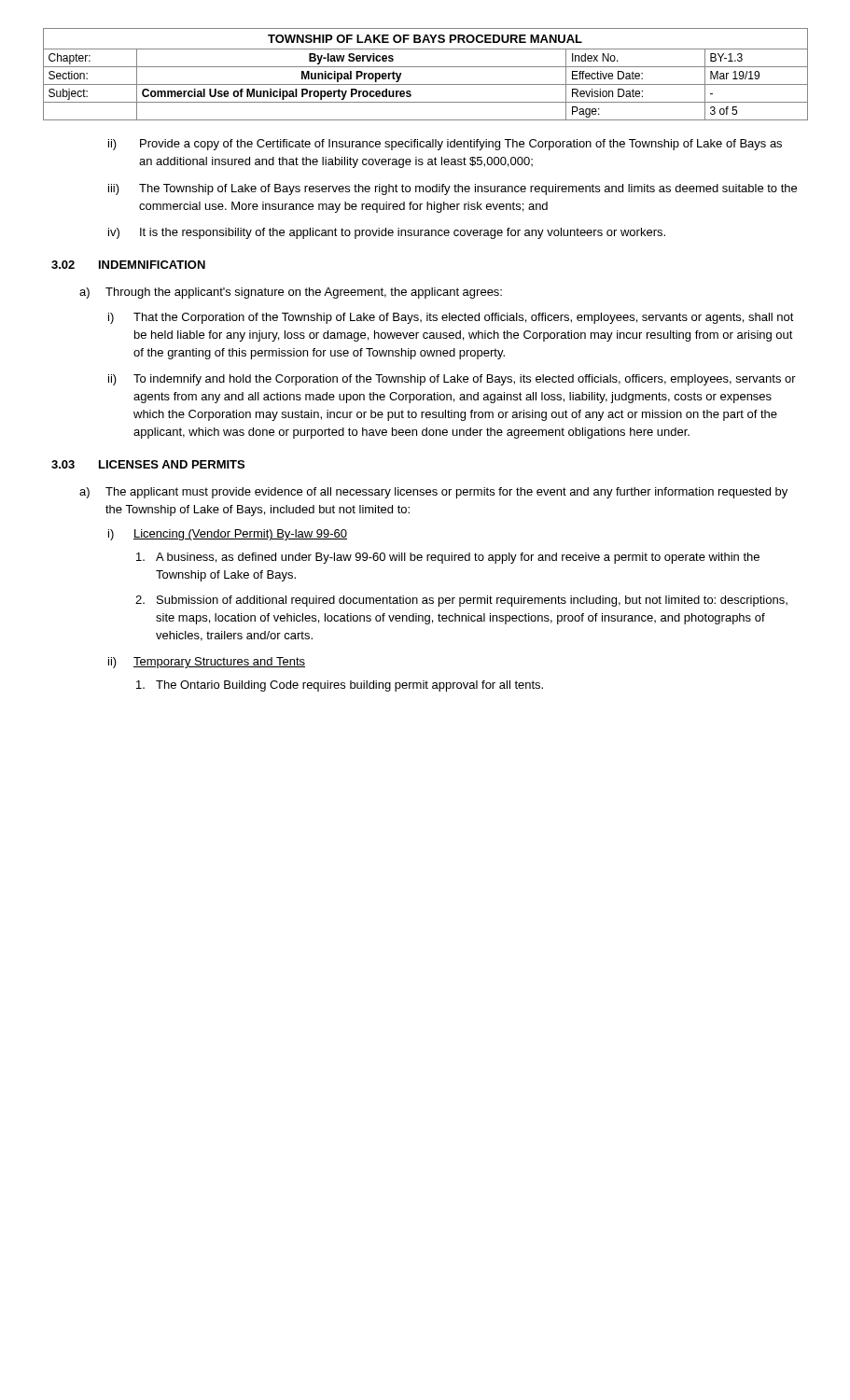Select the list item with the text "ii) Temporary Structures and Tents"
This screenshot has width=850, height=1400.
tap(206, 662)
